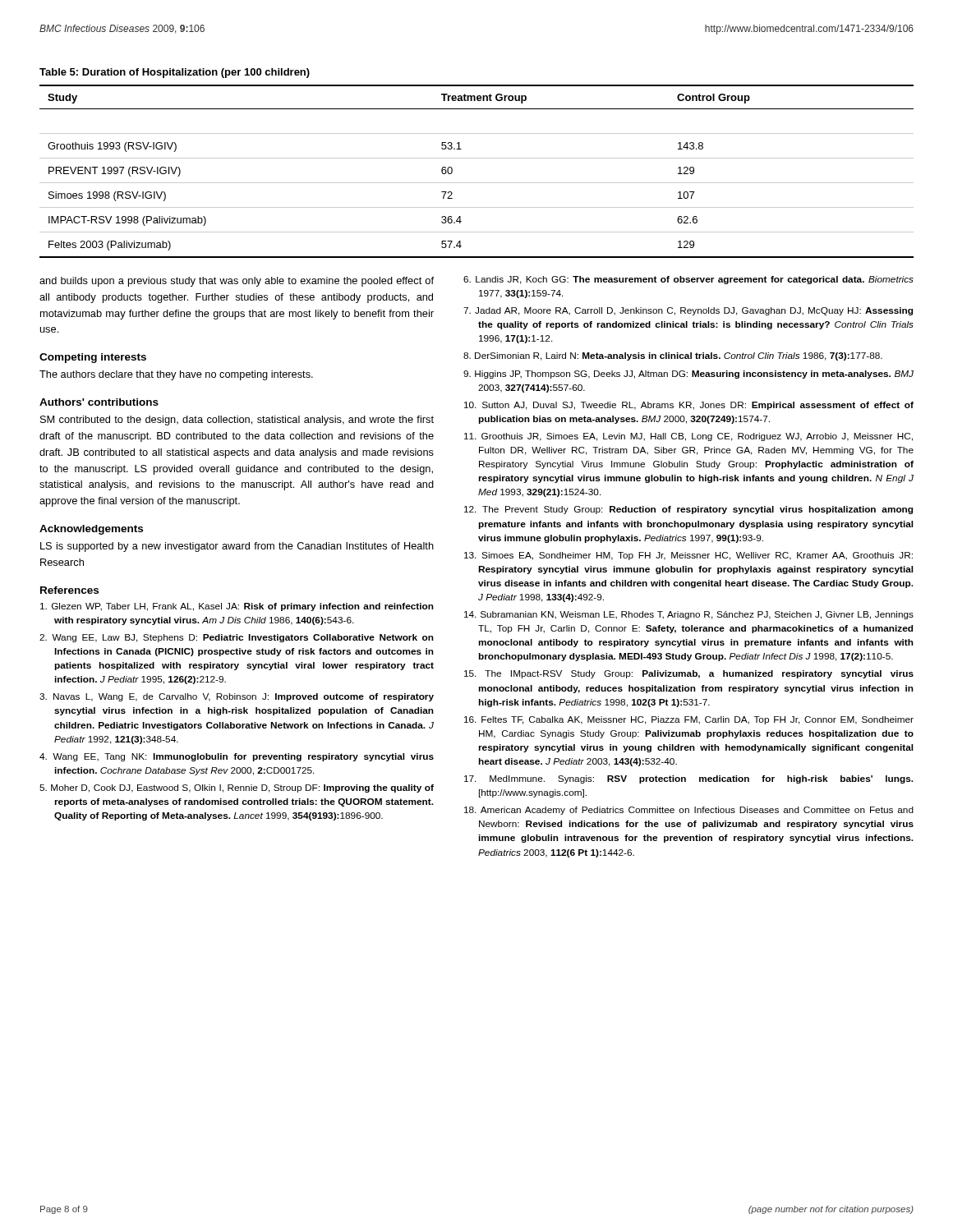953x1232 pixels.
Task: Where is the passage that starts "LS is supported by a"?
Action: tap(237, 554)
